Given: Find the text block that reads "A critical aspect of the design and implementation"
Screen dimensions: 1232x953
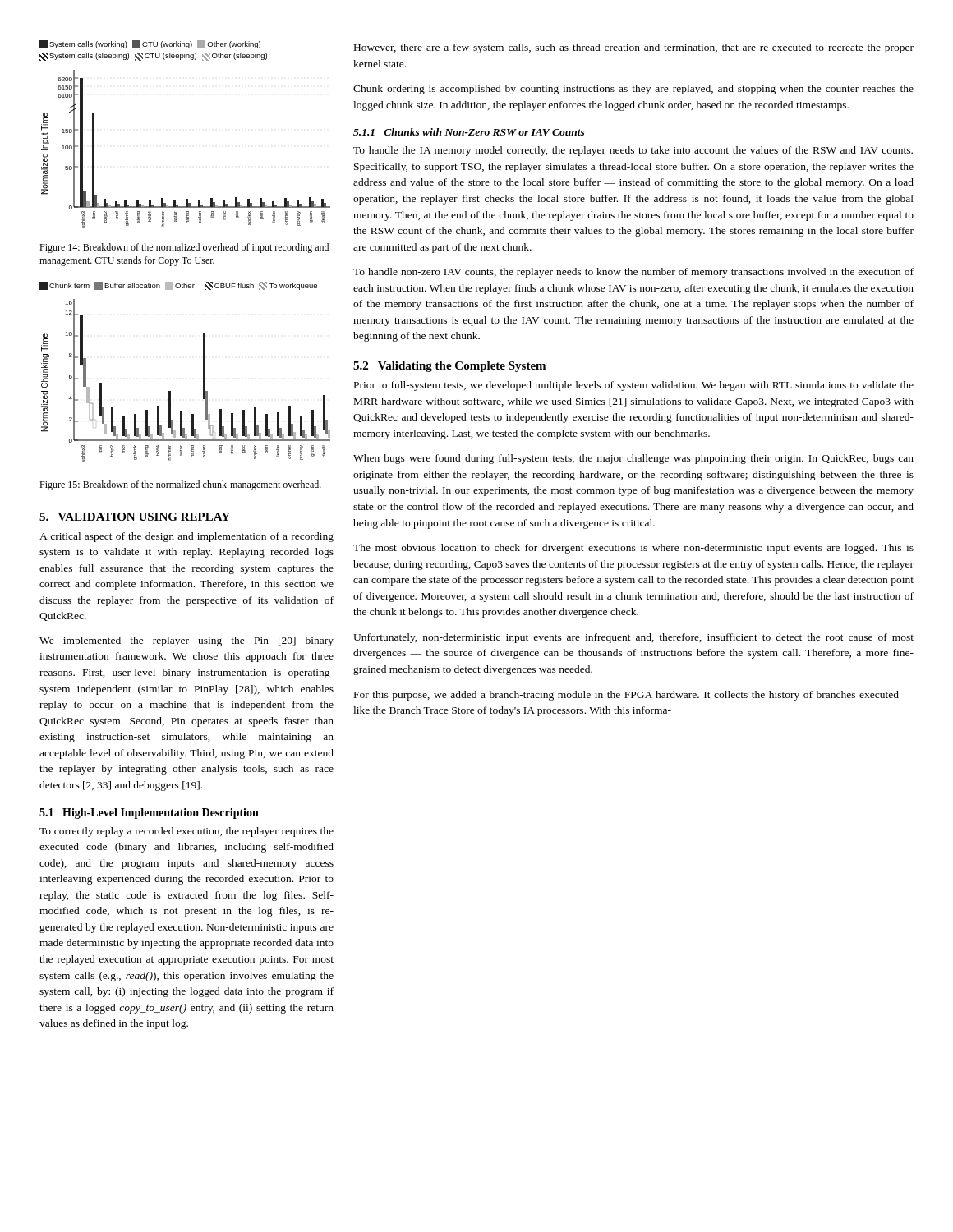Looking at the screenshot, I should pos(187,576).
